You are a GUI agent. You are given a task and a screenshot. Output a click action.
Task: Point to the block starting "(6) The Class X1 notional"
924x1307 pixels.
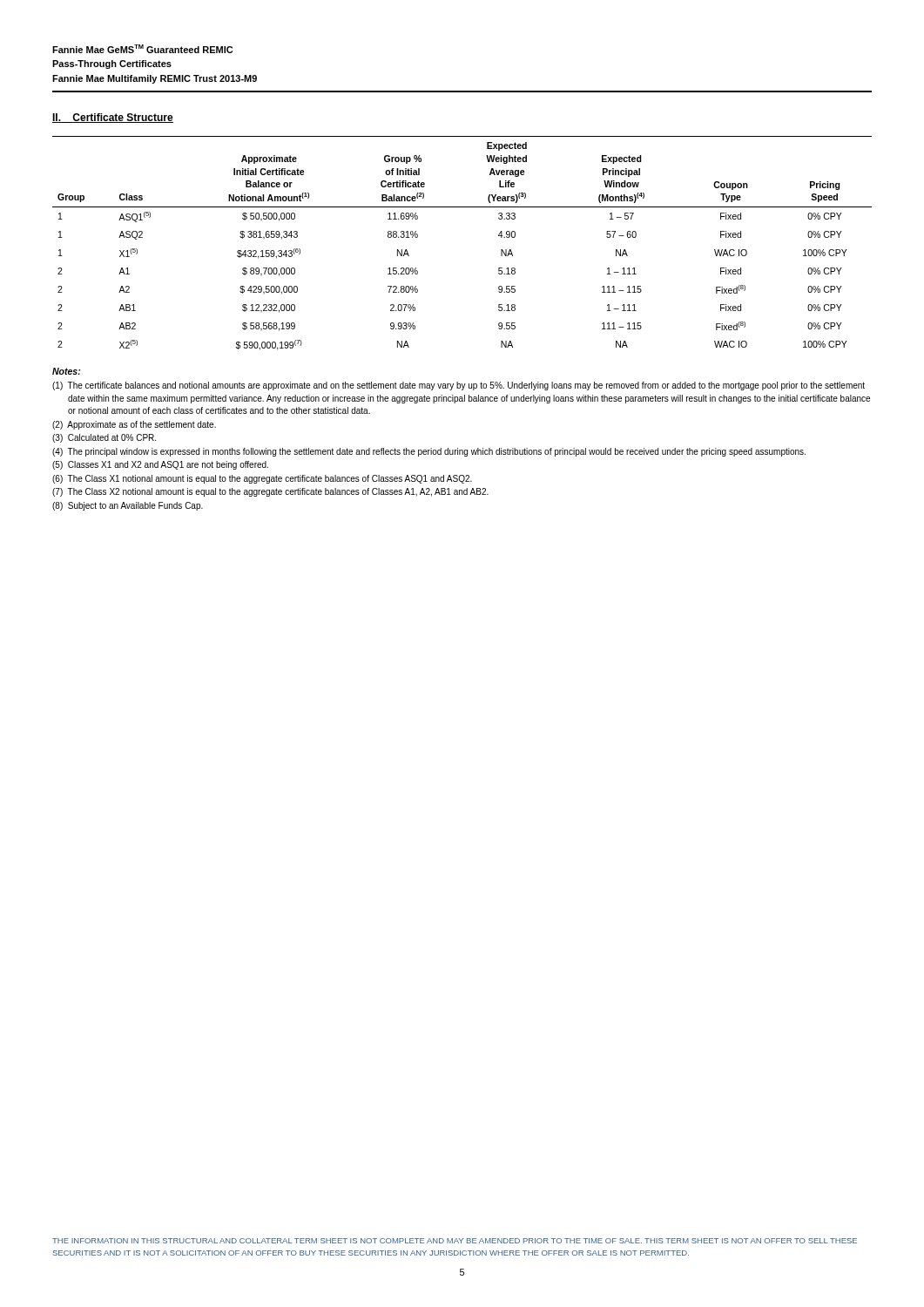[x=270, y=478]
